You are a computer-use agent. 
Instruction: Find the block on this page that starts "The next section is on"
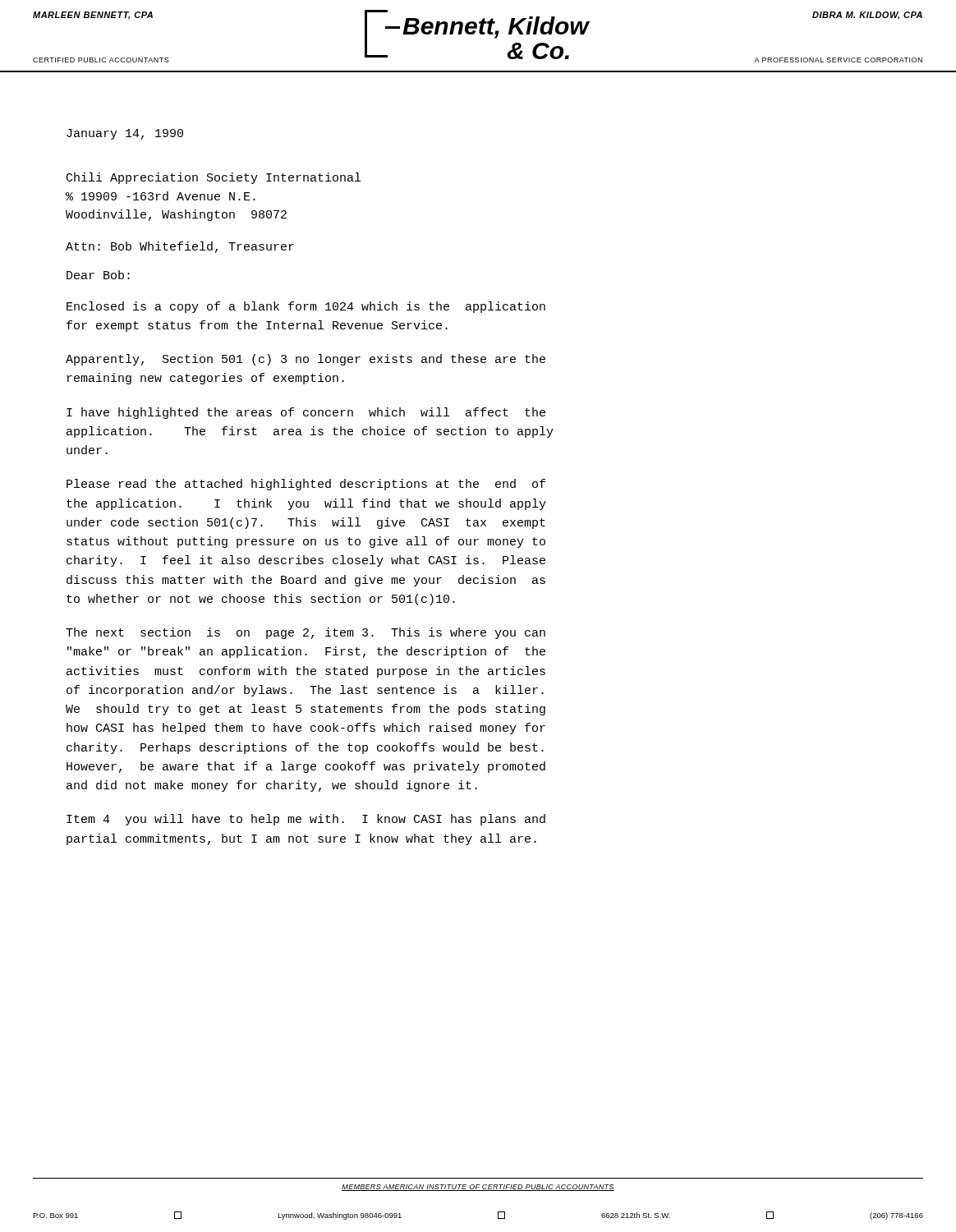pos(306,710)
